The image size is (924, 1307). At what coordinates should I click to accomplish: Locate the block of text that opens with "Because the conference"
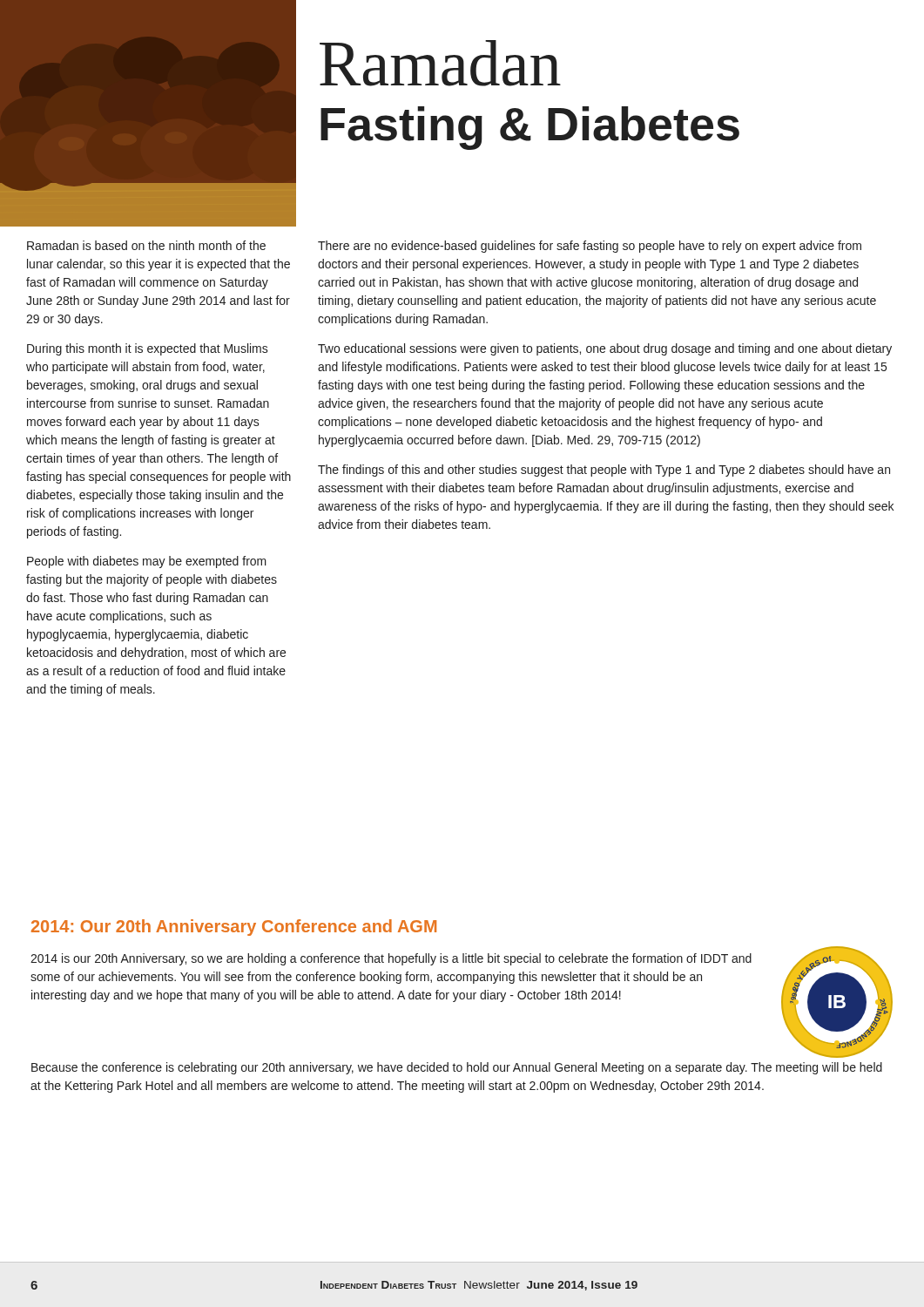[x=462, y=1077]
